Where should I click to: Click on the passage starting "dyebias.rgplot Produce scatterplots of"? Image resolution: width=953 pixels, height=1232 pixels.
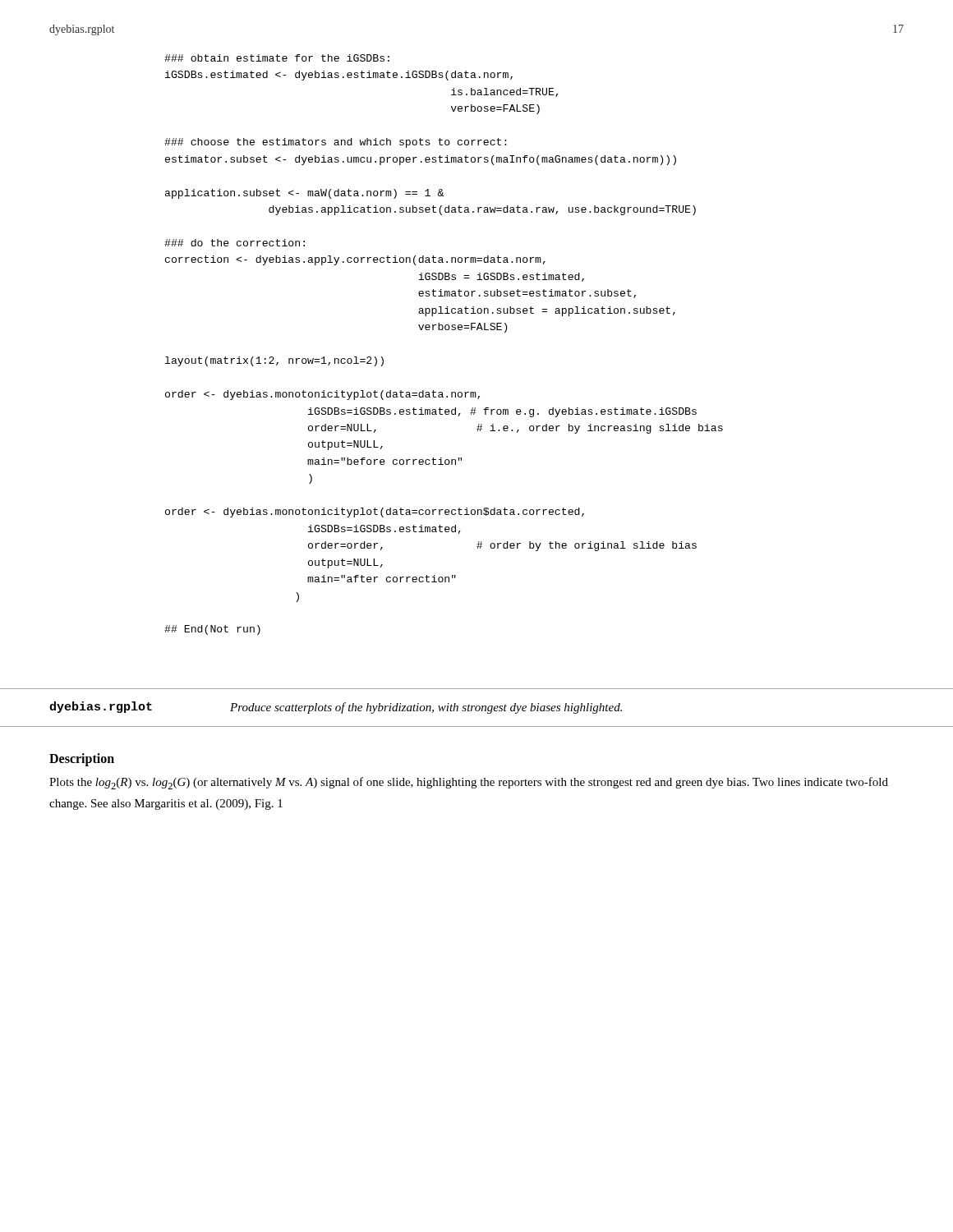coord(476,707)
